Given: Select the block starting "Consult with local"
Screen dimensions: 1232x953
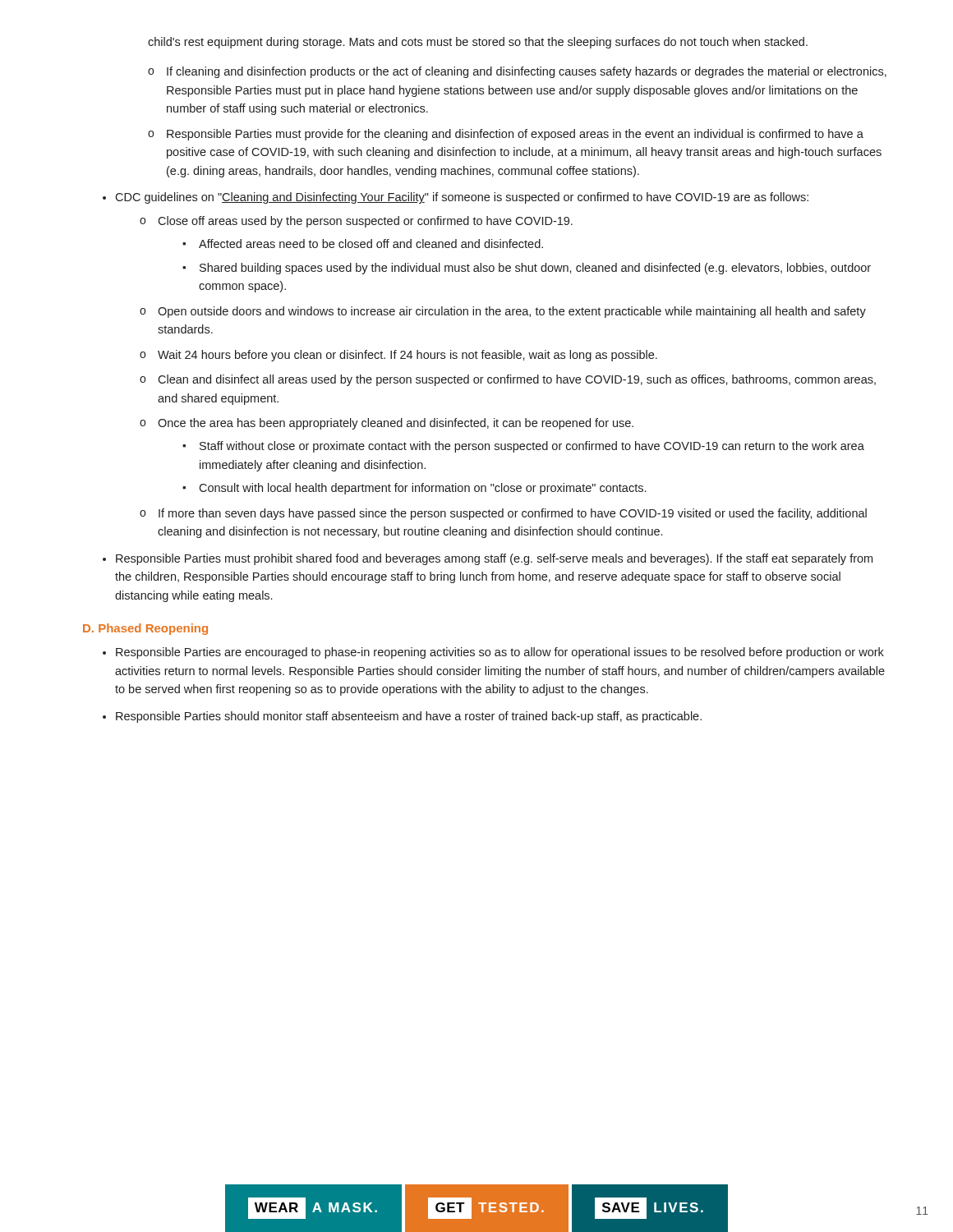Looking at the screenshot, I should 423,488.
